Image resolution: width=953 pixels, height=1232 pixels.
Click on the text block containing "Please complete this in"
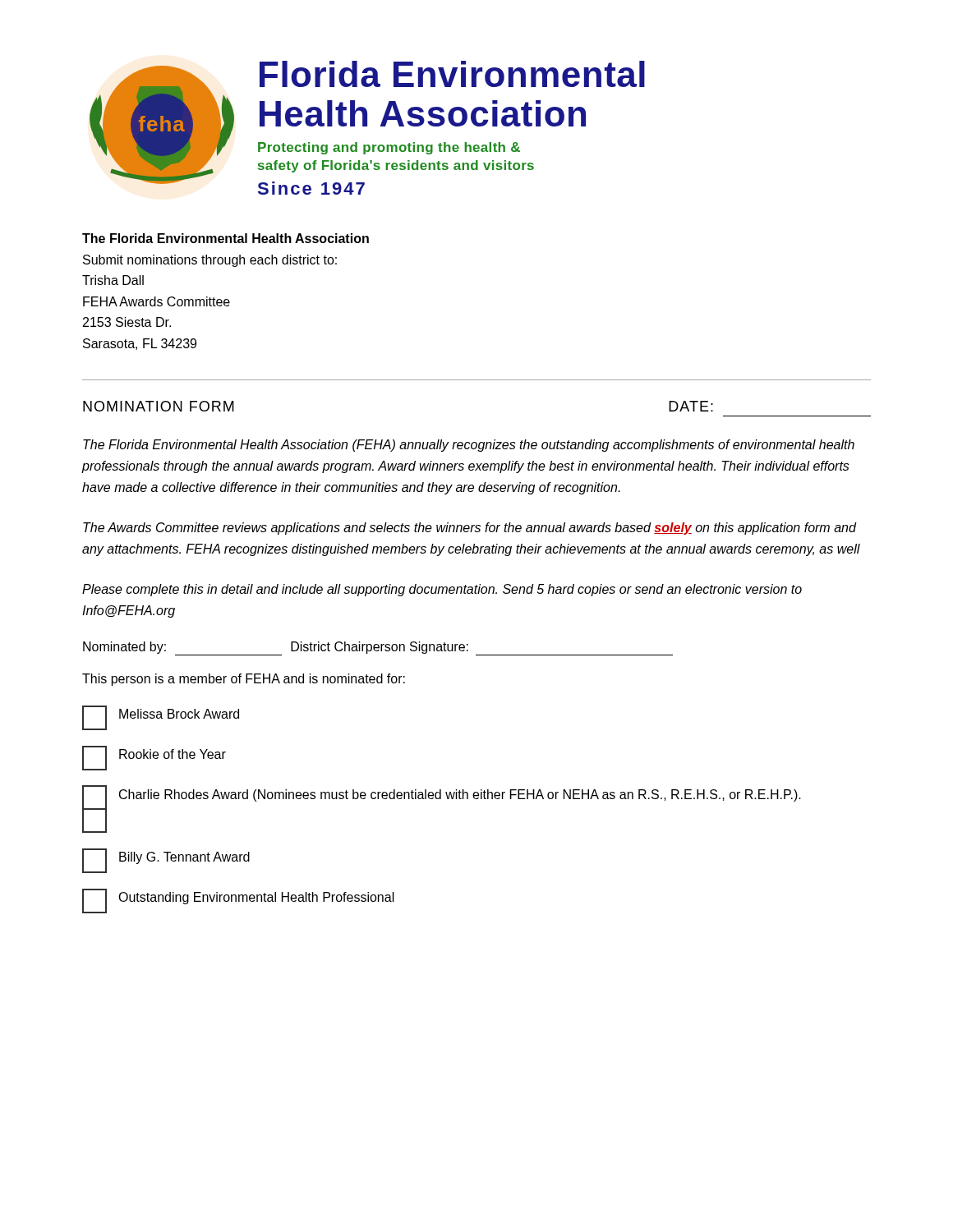tap(442, 600)
